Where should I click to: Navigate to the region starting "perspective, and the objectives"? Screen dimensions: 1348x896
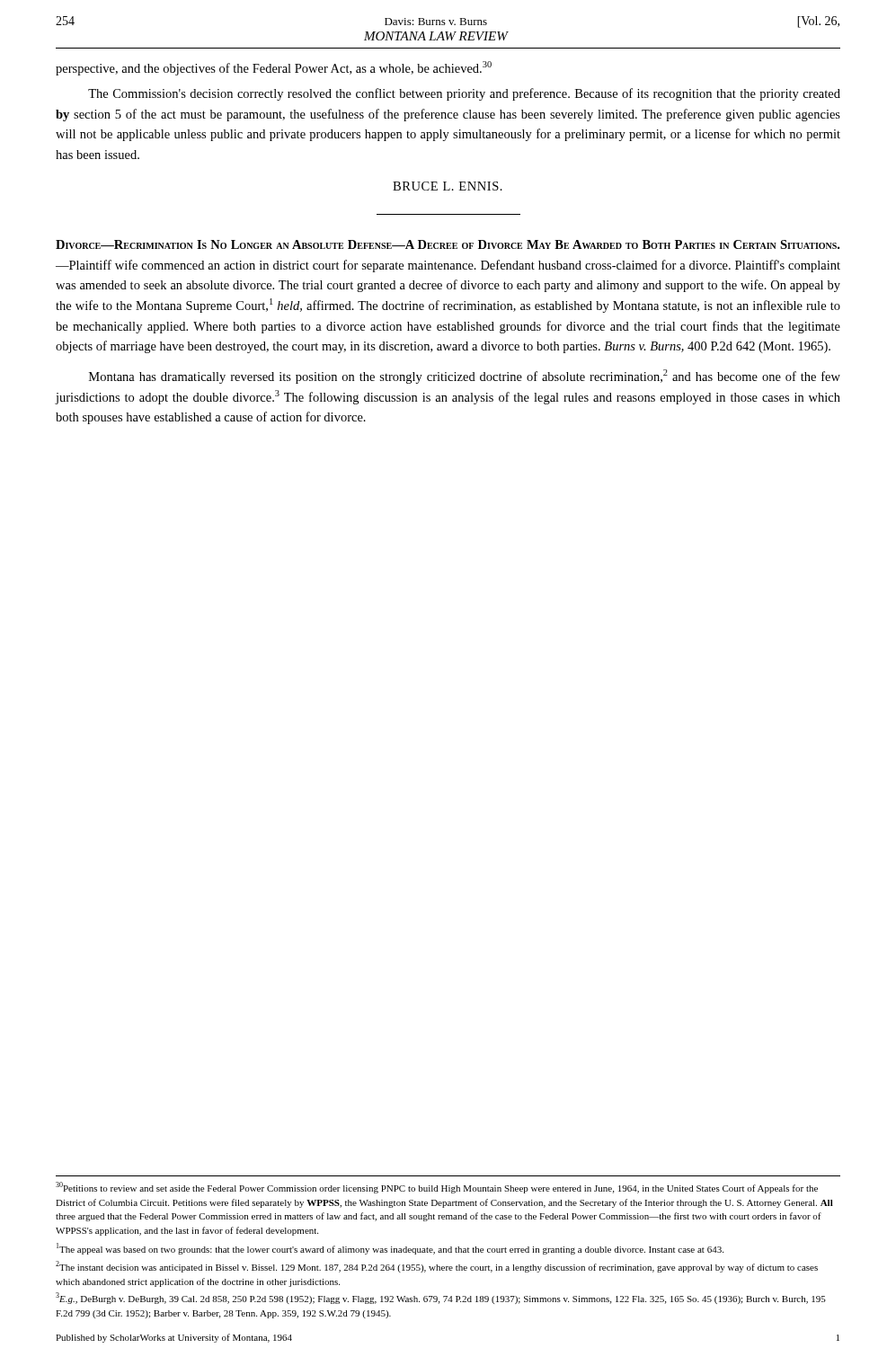pyautogui.click(x=448, y=68)
